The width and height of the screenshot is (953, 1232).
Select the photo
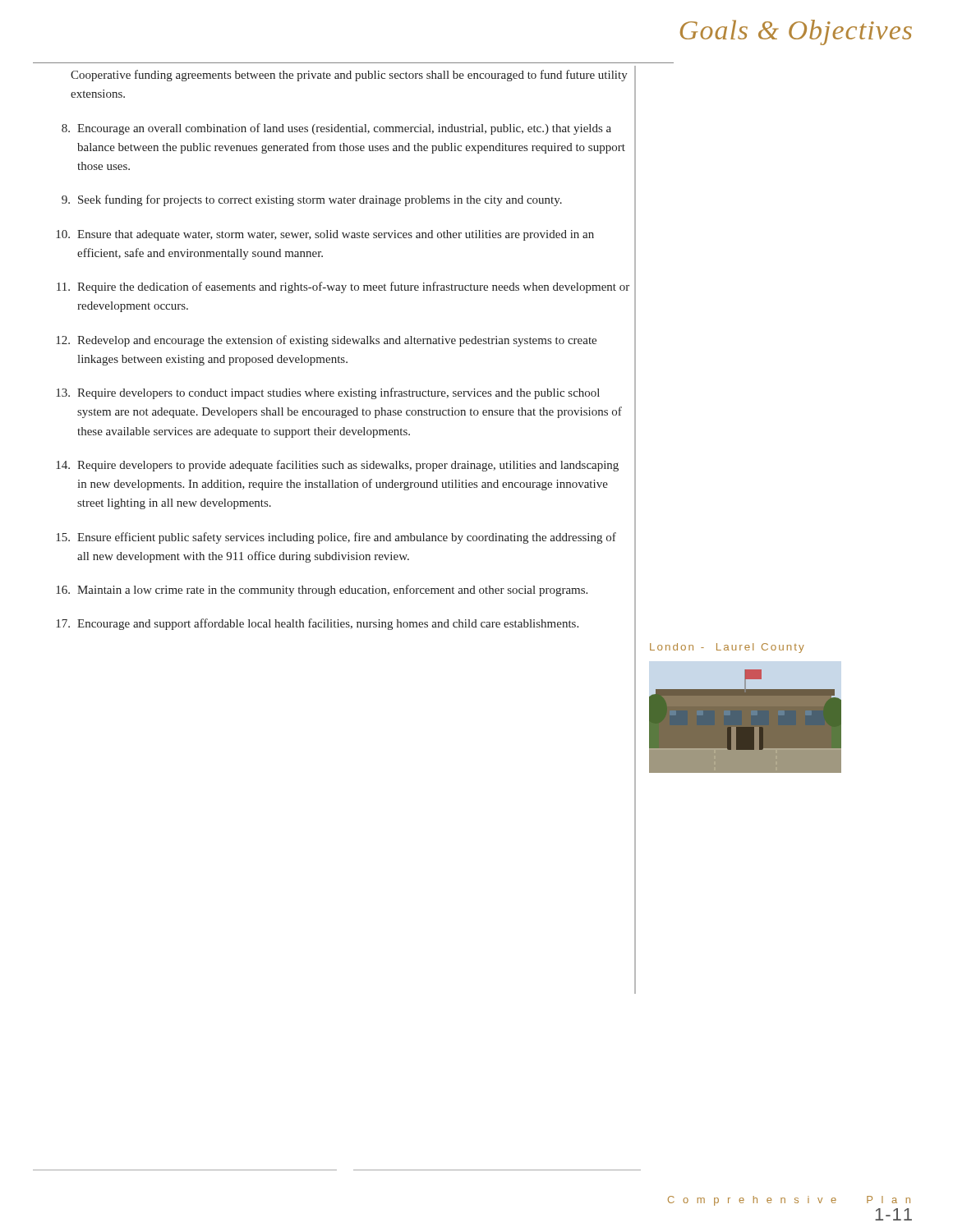[x=745, y=717]
